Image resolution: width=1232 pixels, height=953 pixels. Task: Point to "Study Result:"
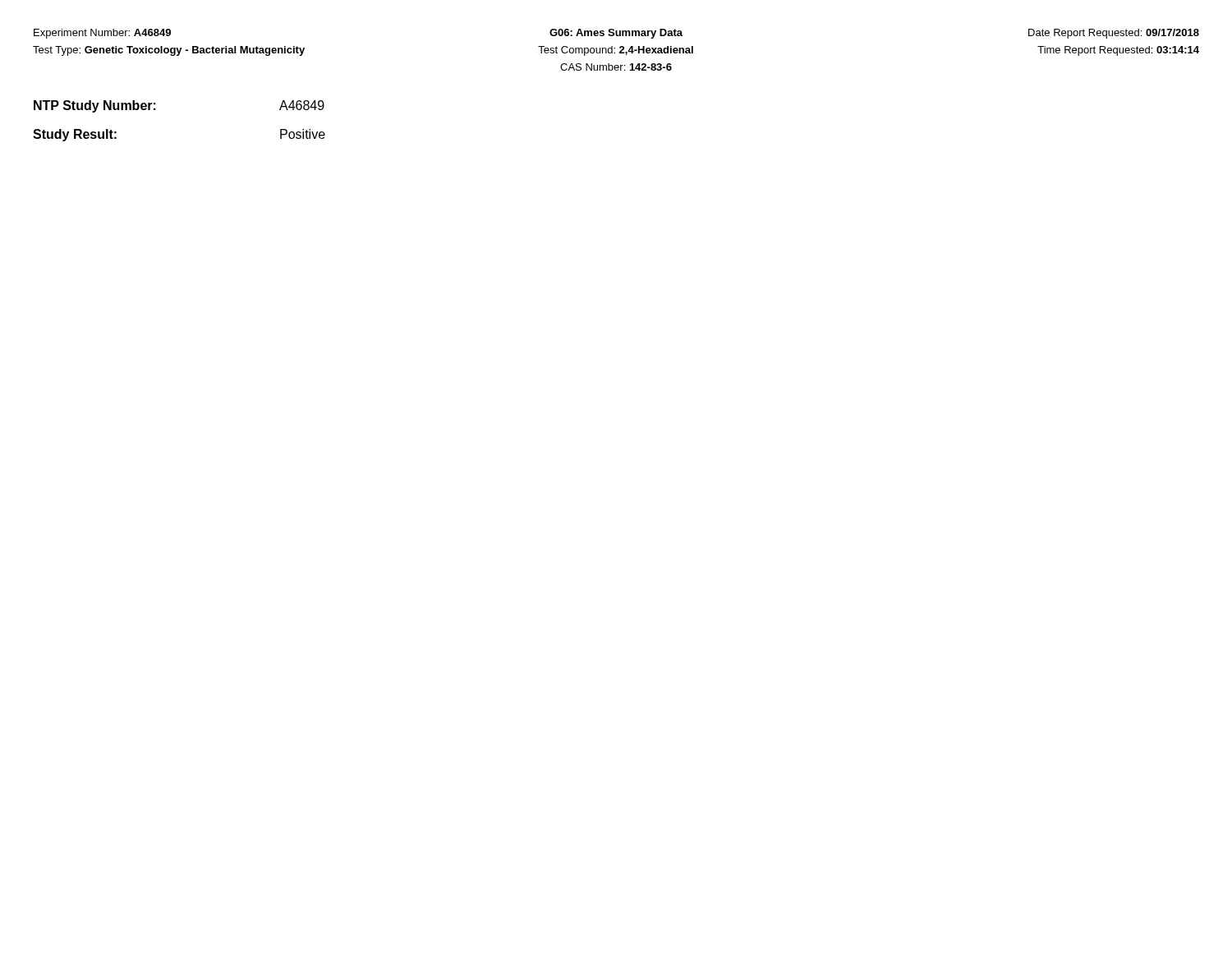[75, 134]
